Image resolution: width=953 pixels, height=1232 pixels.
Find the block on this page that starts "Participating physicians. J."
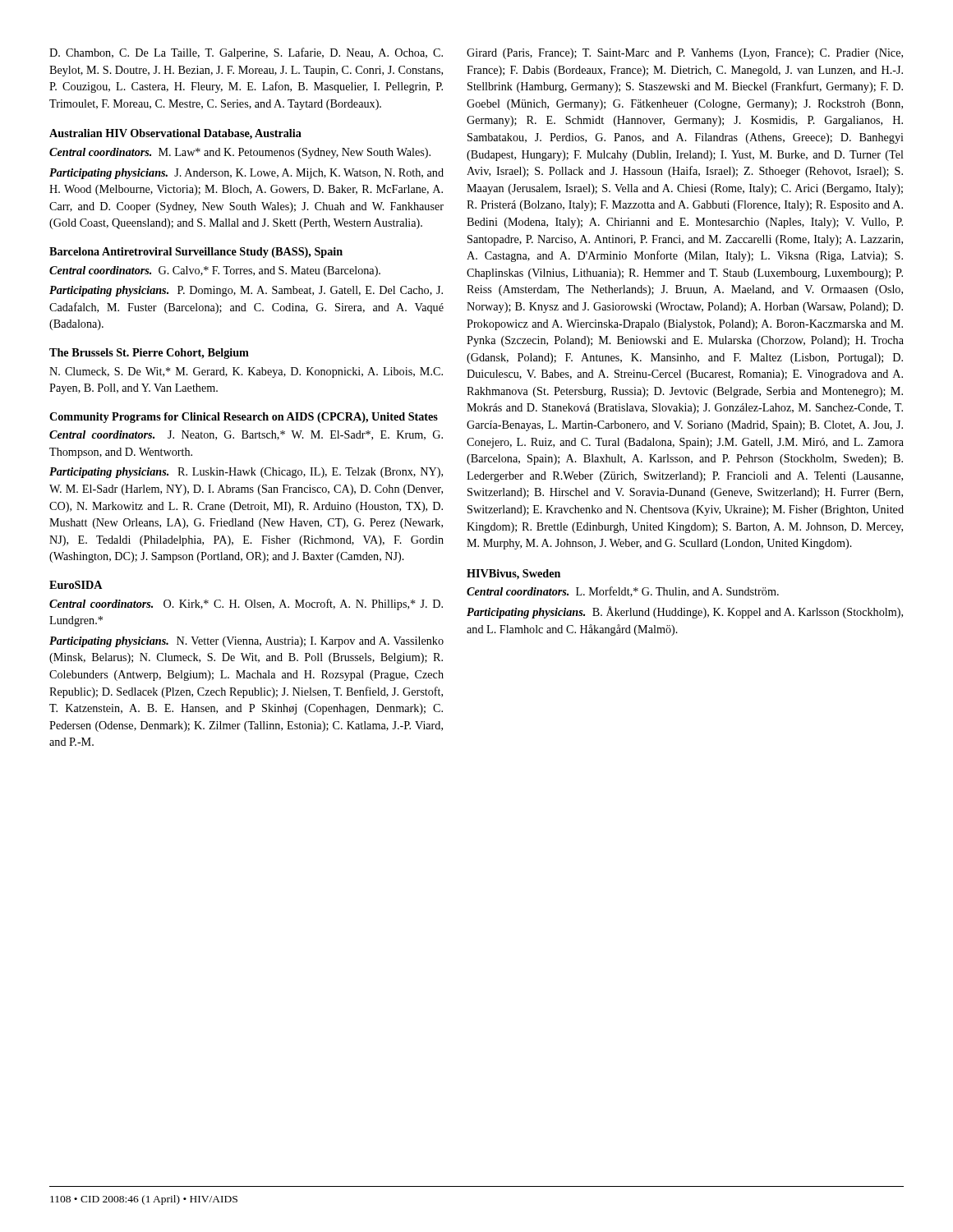point(246,198)
